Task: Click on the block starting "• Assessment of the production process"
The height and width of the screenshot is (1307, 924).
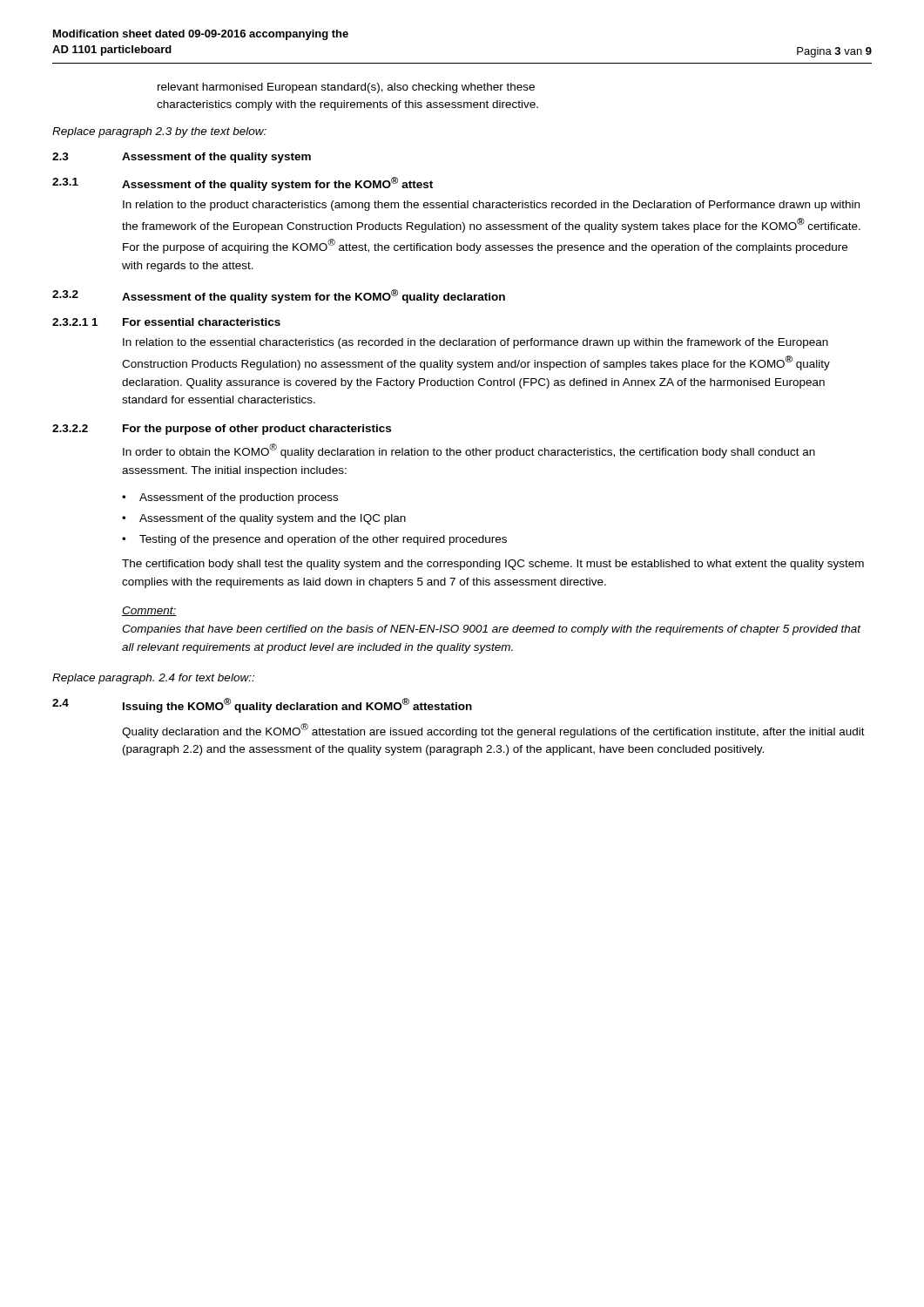Action: pos(230,498)
